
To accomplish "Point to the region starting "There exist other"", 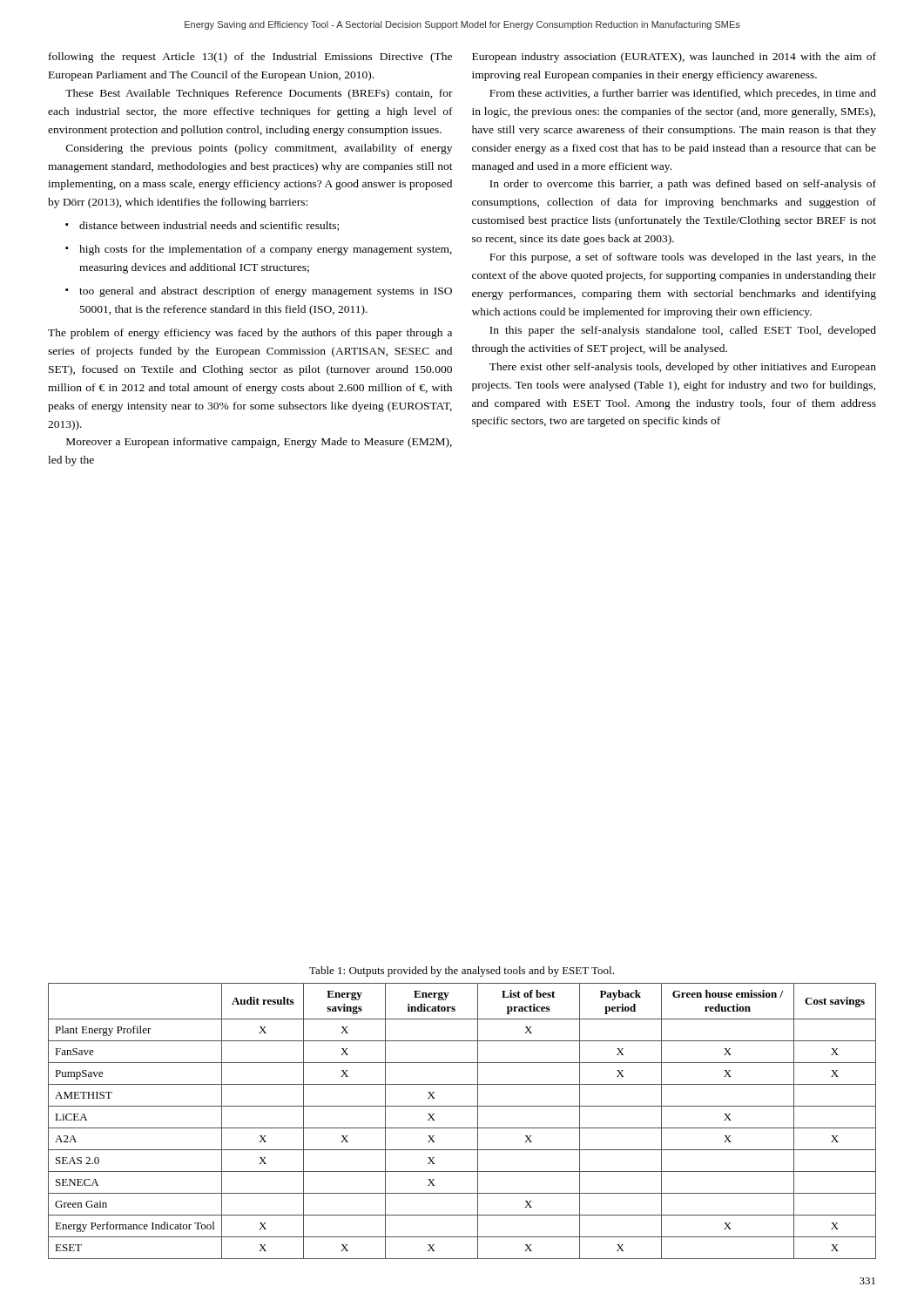I will (674, 393).
